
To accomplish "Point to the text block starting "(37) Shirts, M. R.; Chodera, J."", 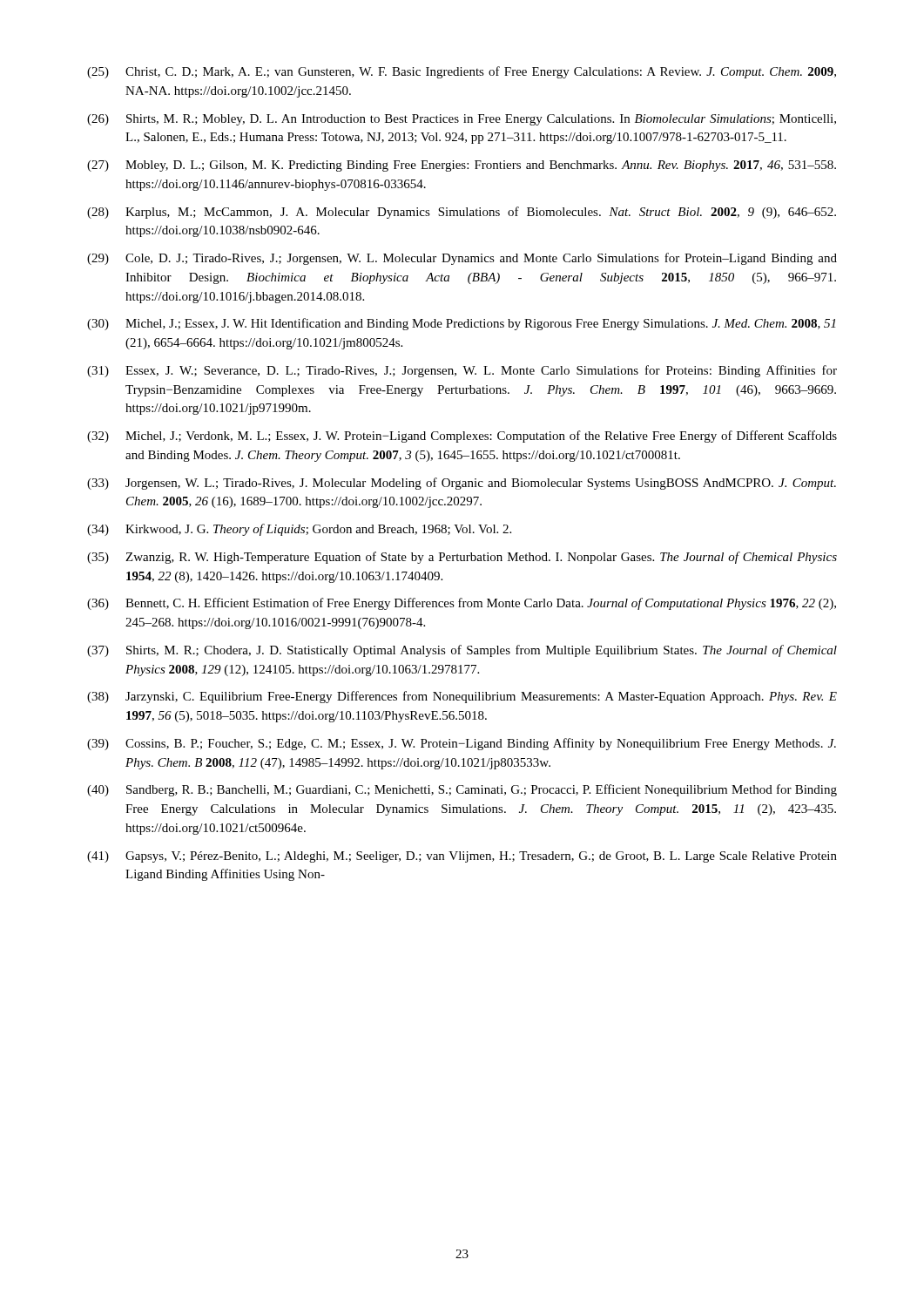I will click(x=462, y=660).
